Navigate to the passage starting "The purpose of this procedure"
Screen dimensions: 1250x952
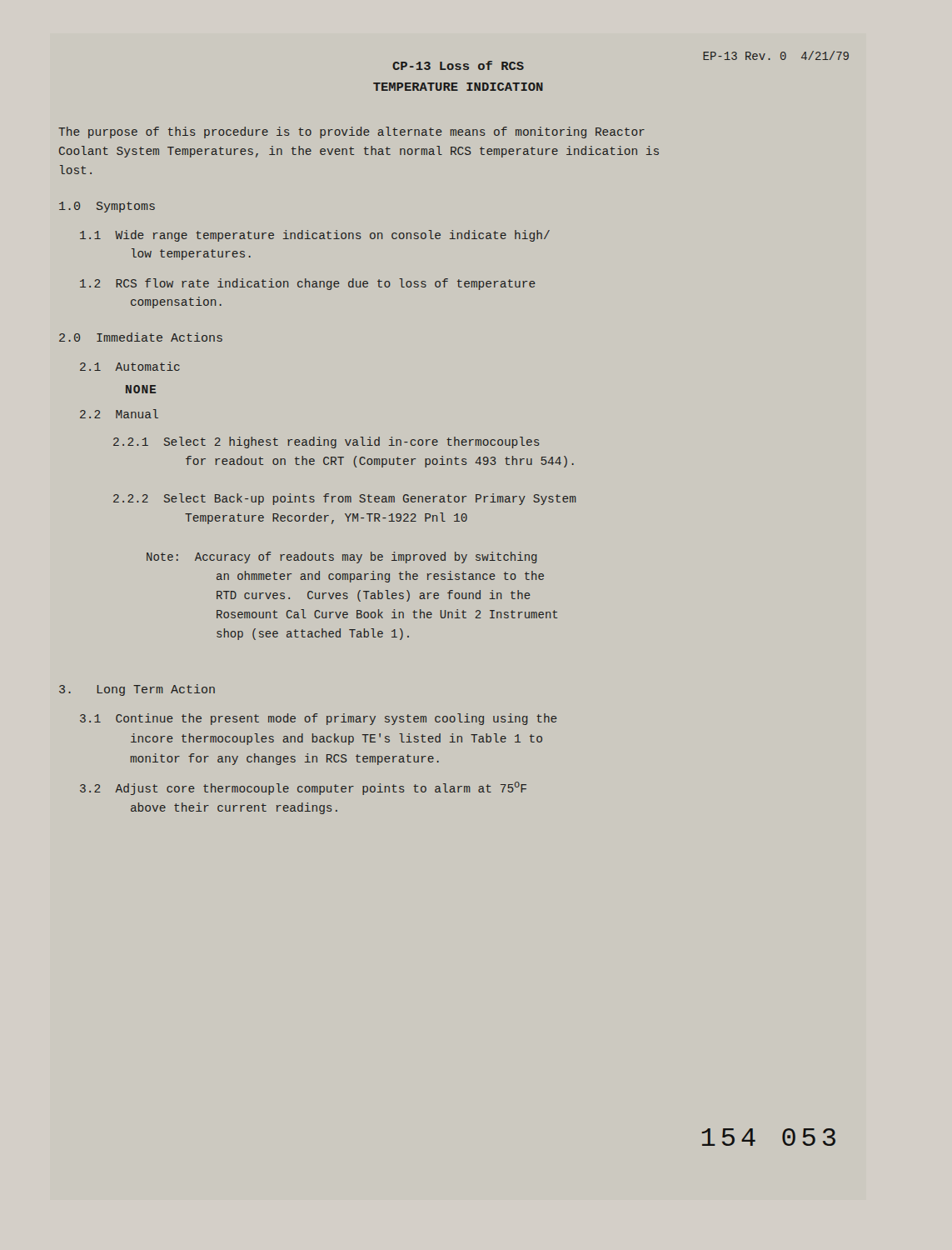coord(359,152)
